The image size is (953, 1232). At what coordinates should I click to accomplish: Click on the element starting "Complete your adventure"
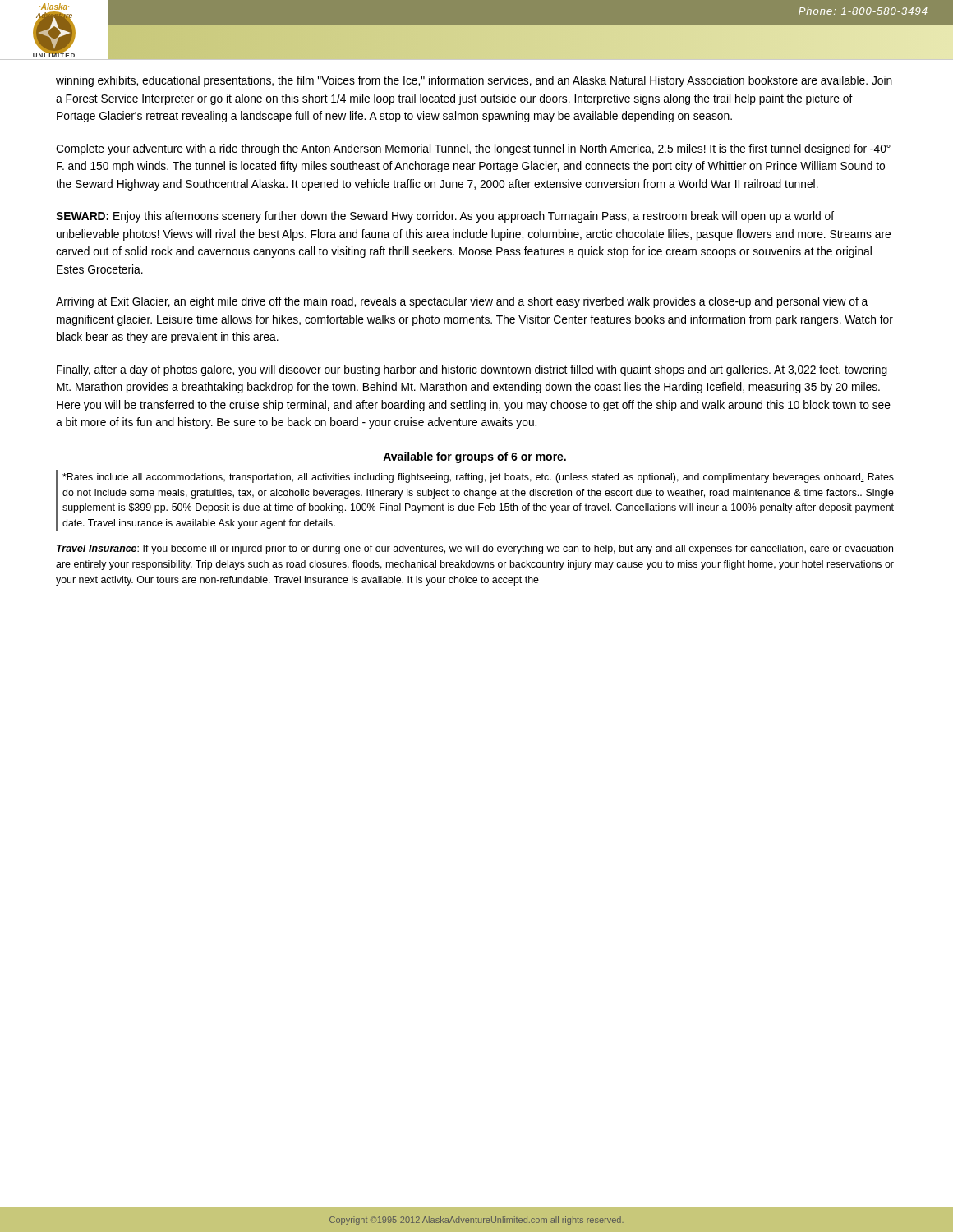pyautogui.click(x=473, y=166)
